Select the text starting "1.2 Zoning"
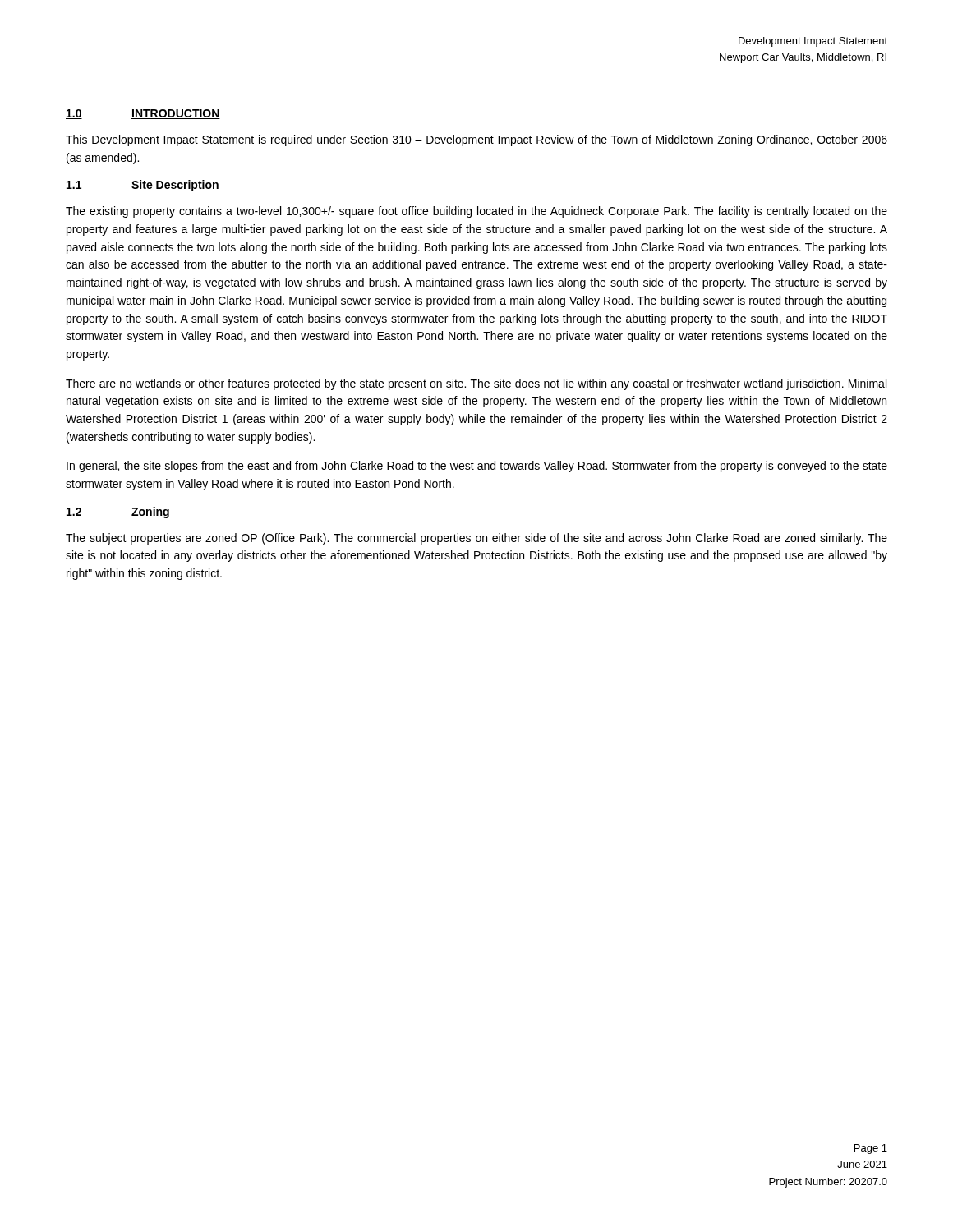953x1232 pixels. pos(69,512)
